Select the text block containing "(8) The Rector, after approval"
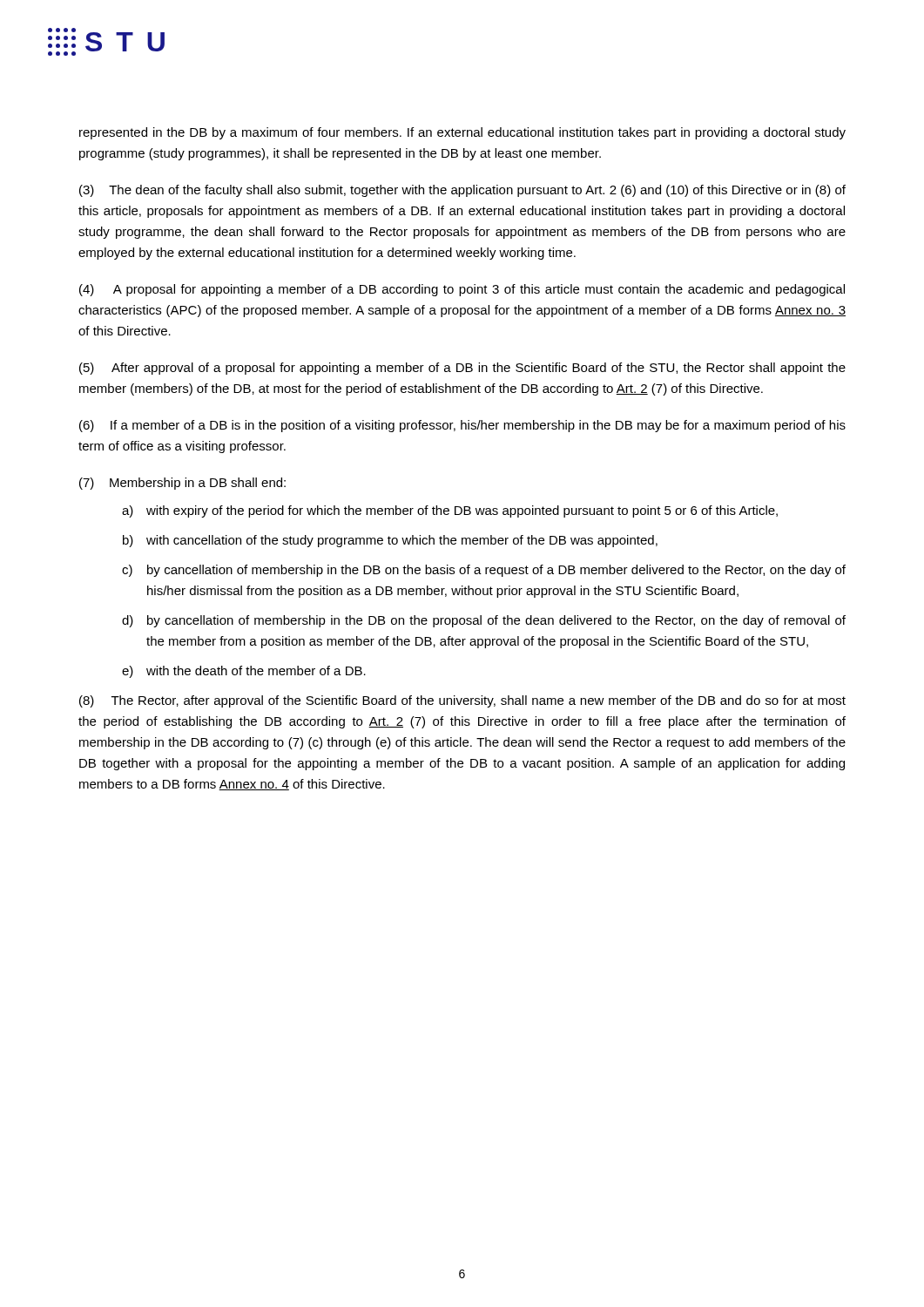The image size is (924, 1307). pos(462,742)
